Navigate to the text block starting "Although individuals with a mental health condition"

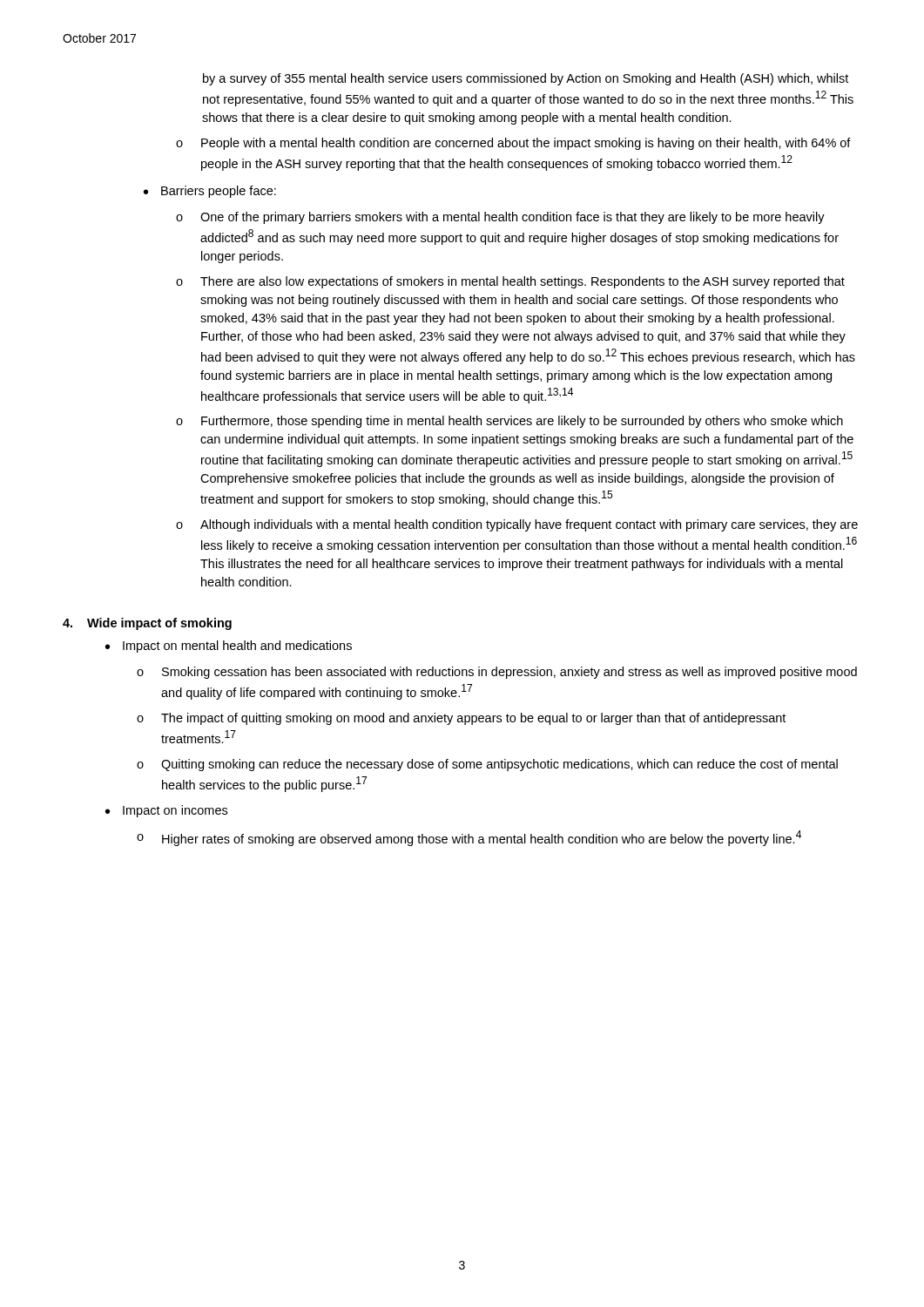pyautogui.click(x=529, y=553)
